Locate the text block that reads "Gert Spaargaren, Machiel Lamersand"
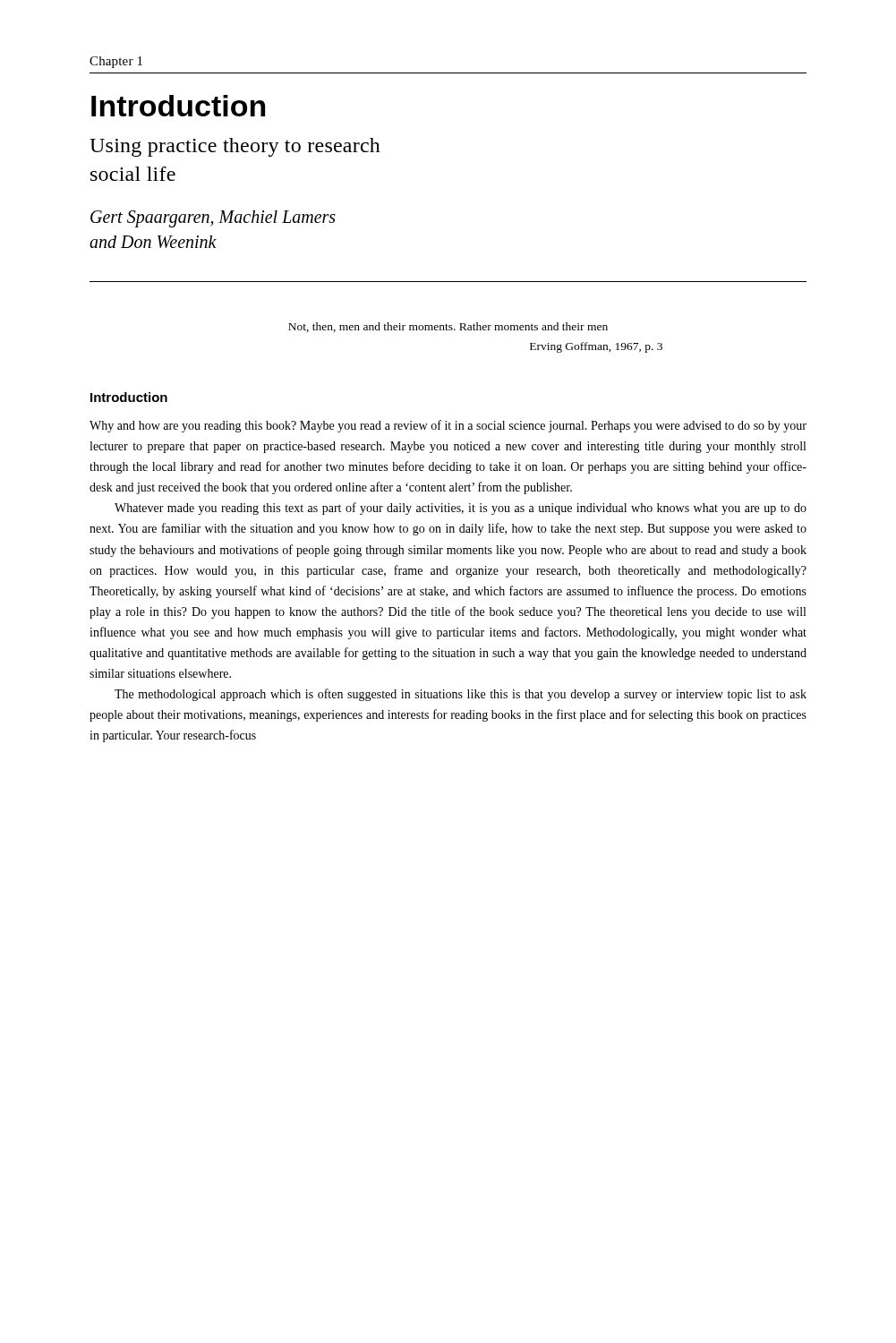This screenshot has width=896, height=1343. click(213, 219)
